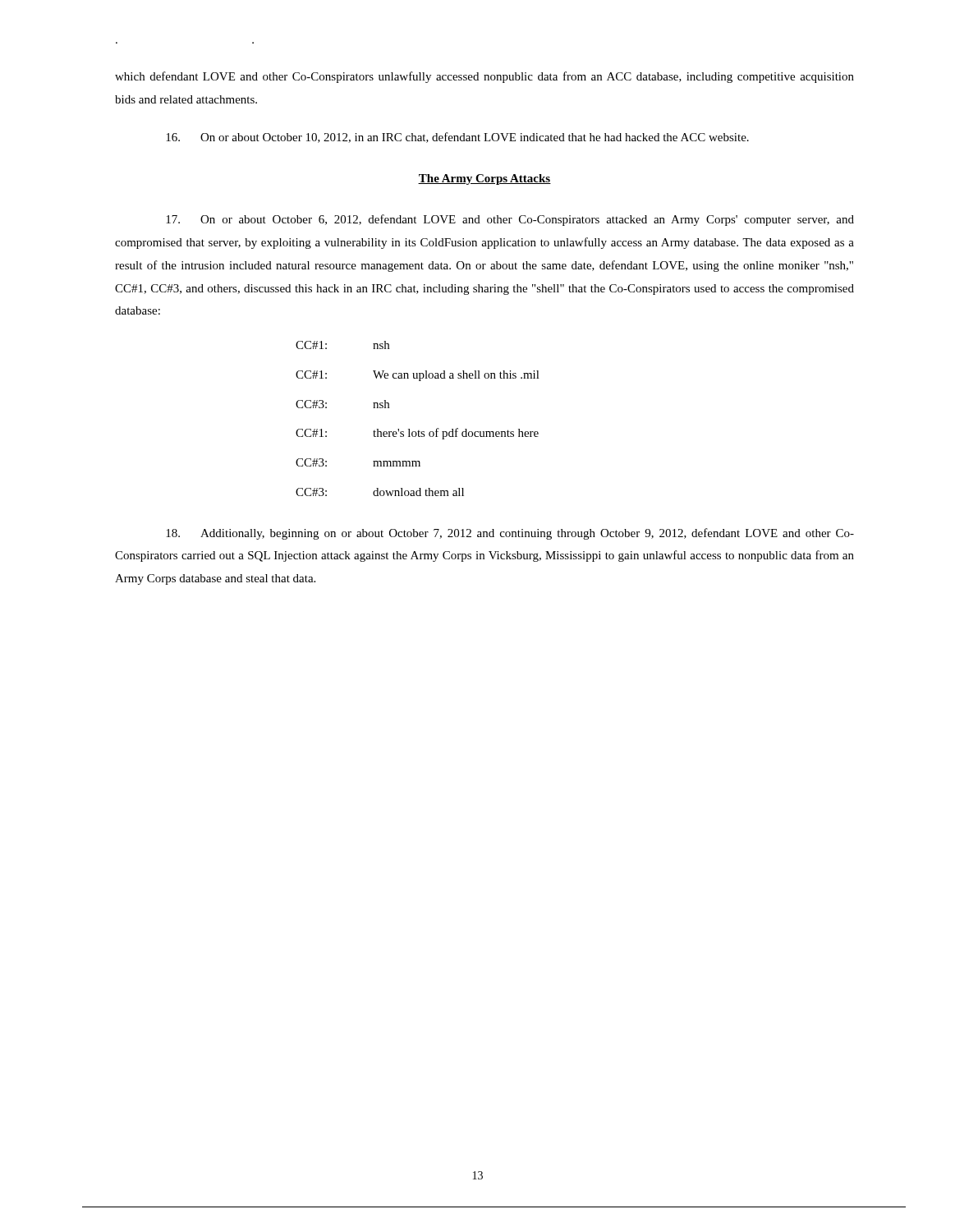Select the region starting "which defendant LOVE and"

(x=484, y=88)
